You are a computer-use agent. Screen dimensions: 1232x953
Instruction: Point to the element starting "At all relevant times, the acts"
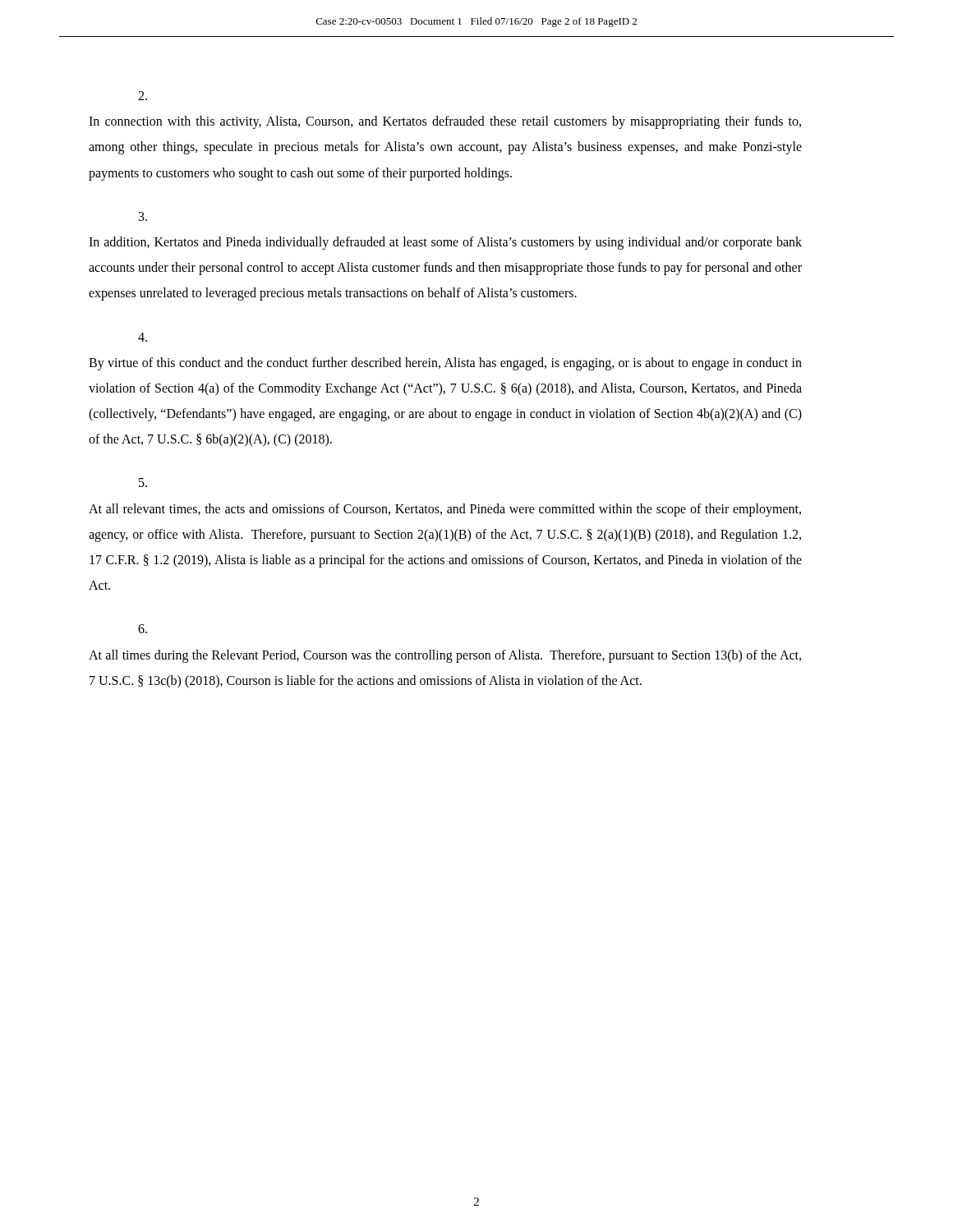click(476, 534)
